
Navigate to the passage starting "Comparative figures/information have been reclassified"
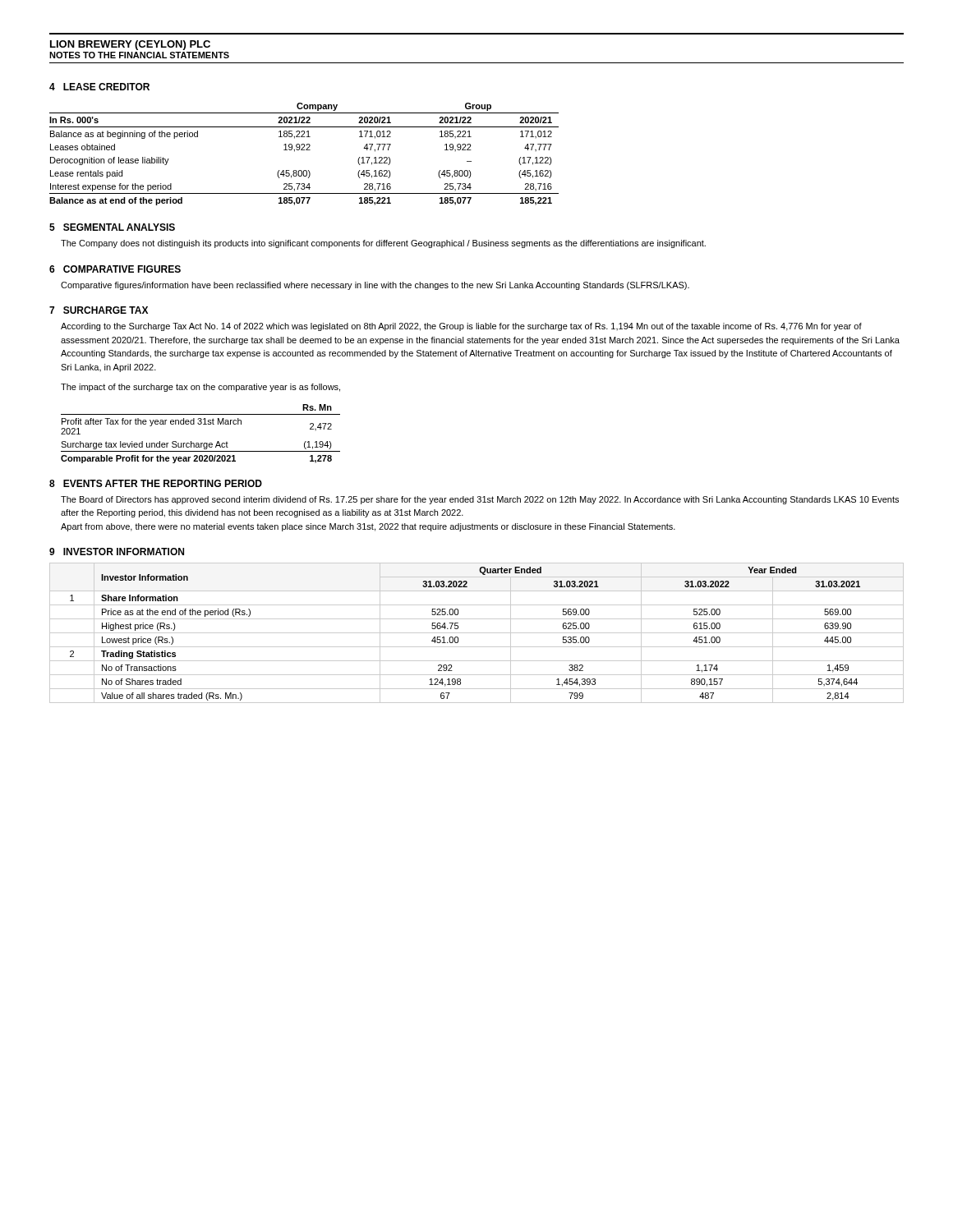tap(375, 285)
